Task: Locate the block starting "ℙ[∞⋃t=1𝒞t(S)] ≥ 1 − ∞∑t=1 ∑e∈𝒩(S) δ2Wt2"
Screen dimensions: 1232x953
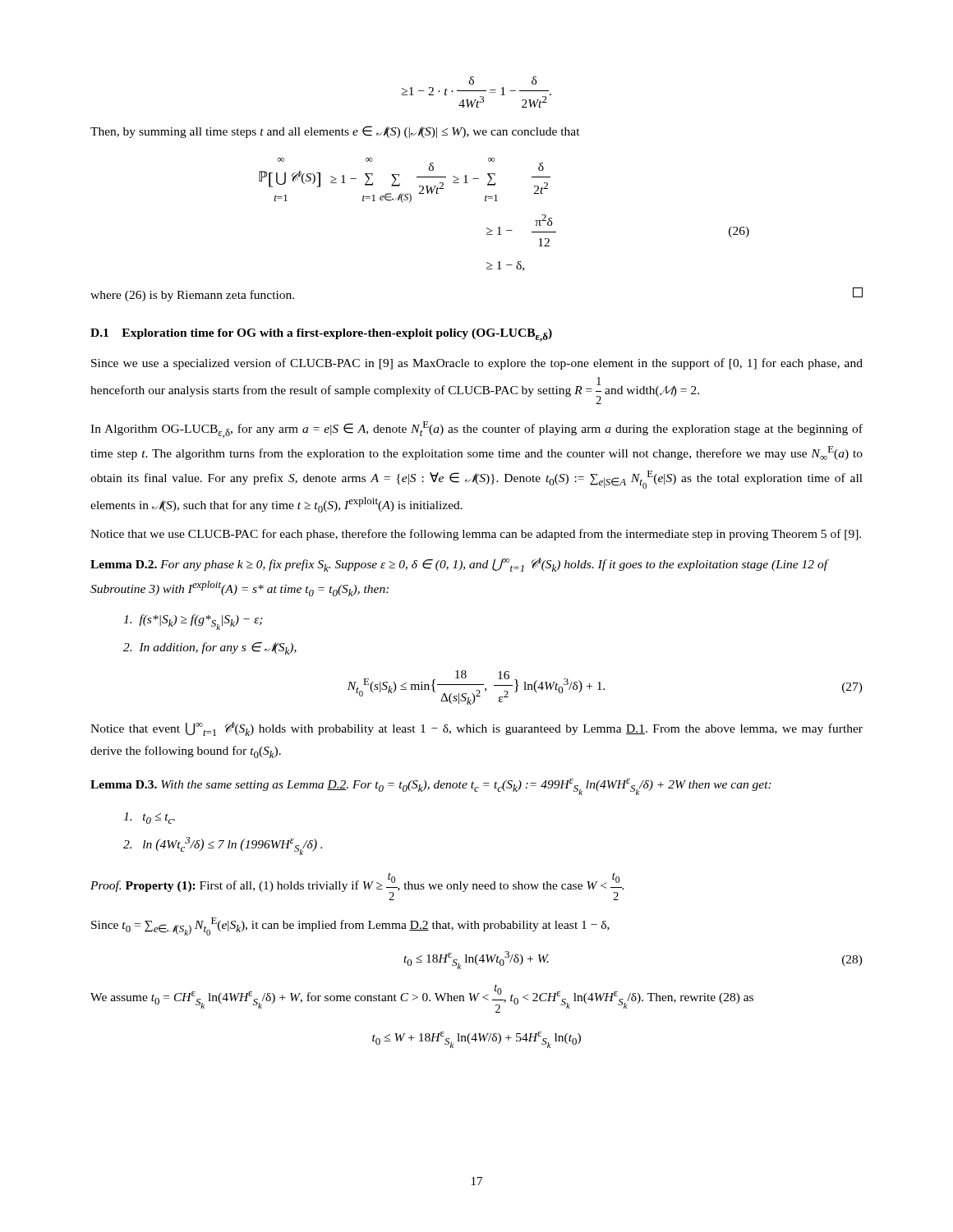Action: tap(526, 213)
